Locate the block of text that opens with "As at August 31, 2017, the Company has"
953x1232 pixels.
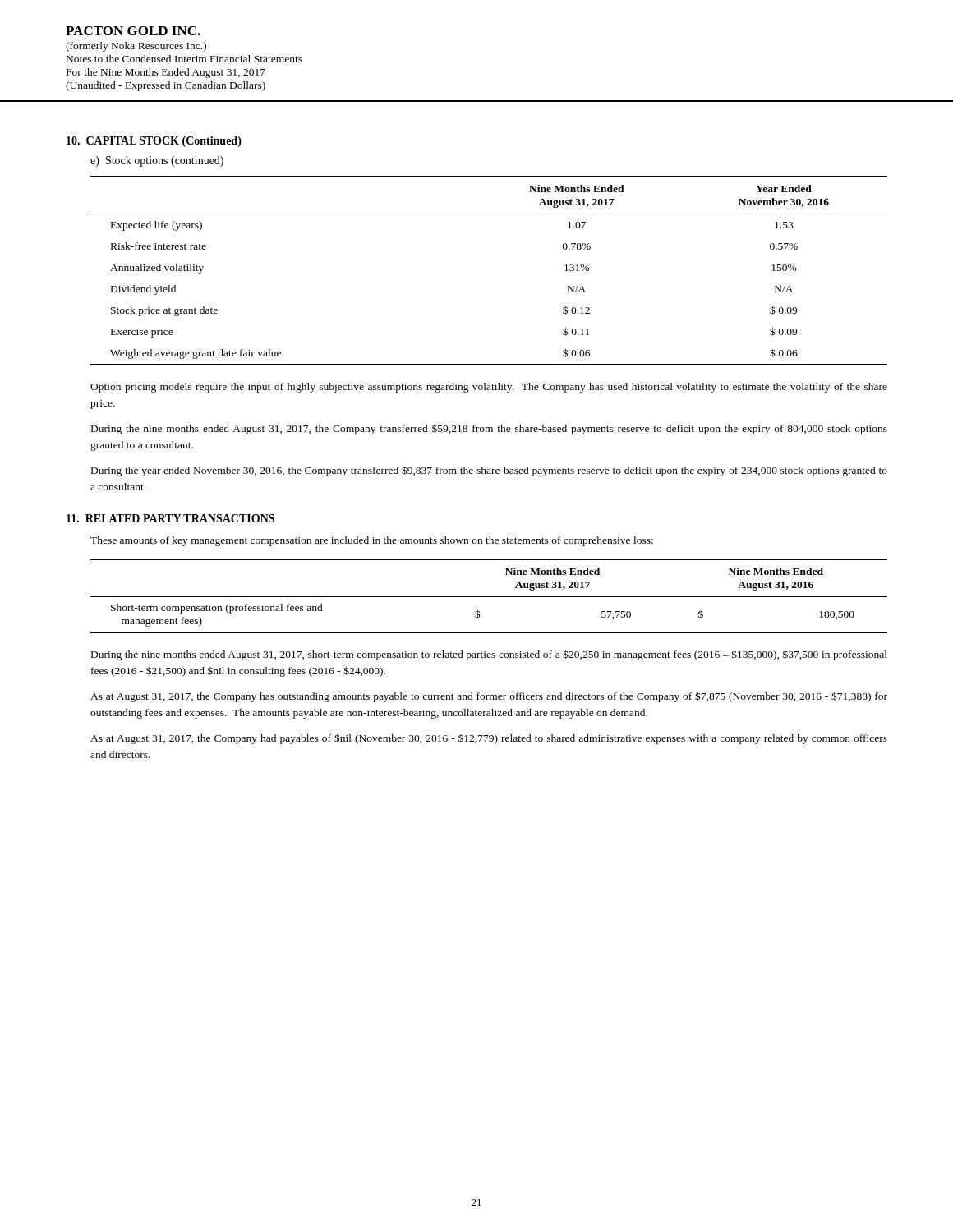tap(489, 704)
